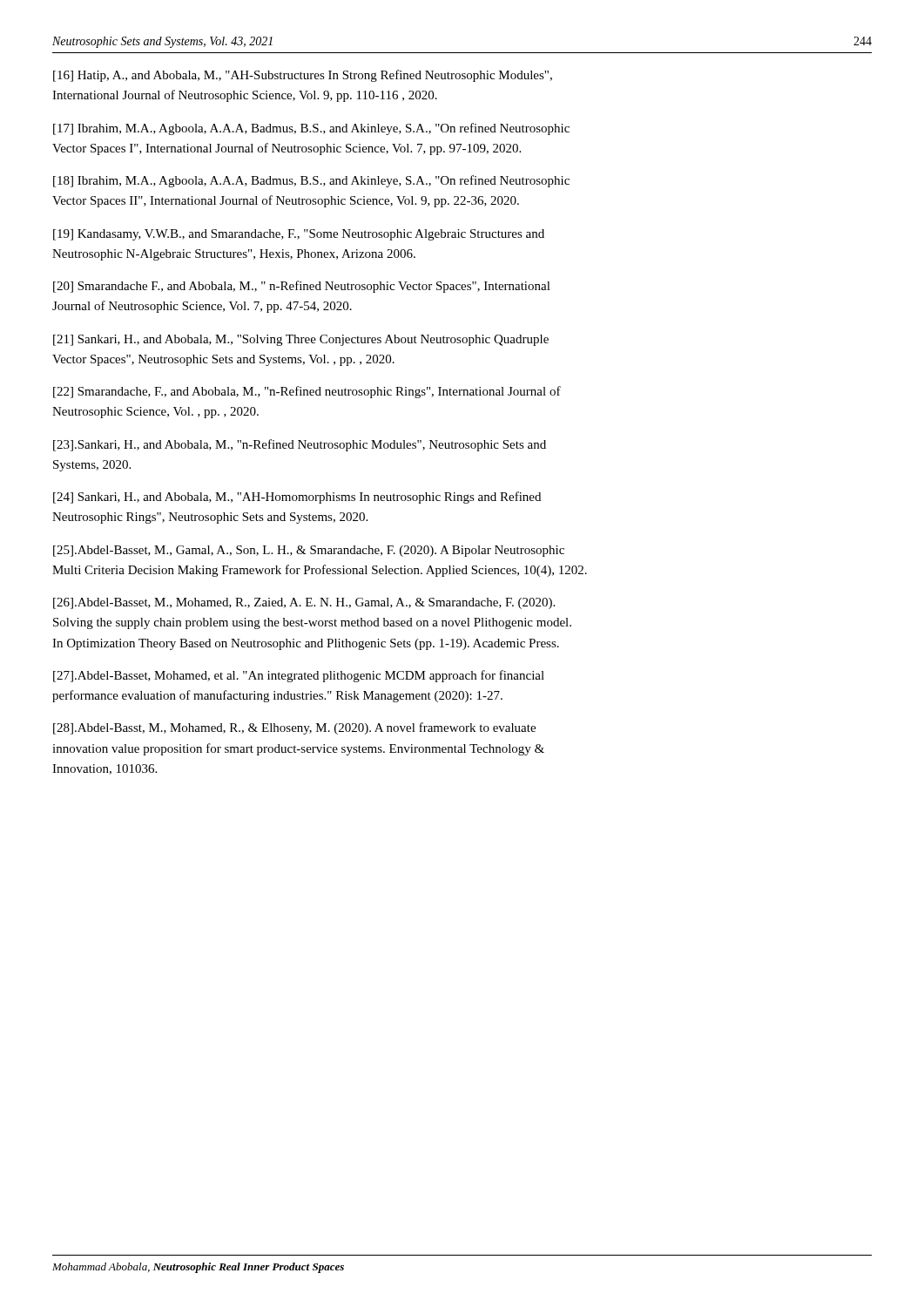The image size is (924, 1307).
Task: Click the passage that begins "[27].Abdel-Basset, Mohamed, et al. "An integrated plithogenic MCDM"
Action: point(462,686)
